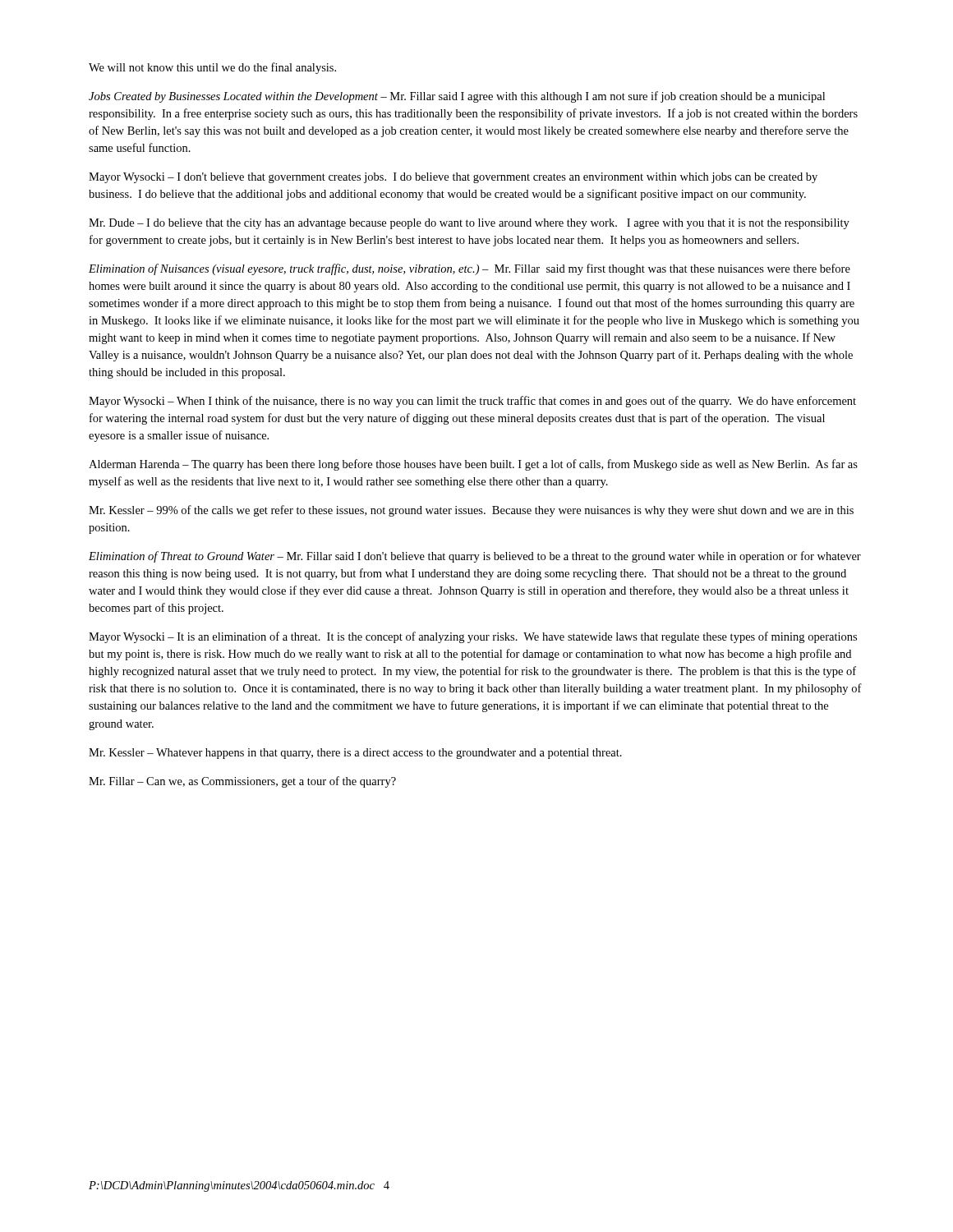Point to the block beginning "Mr. Dude – I do"

(469, 231)
